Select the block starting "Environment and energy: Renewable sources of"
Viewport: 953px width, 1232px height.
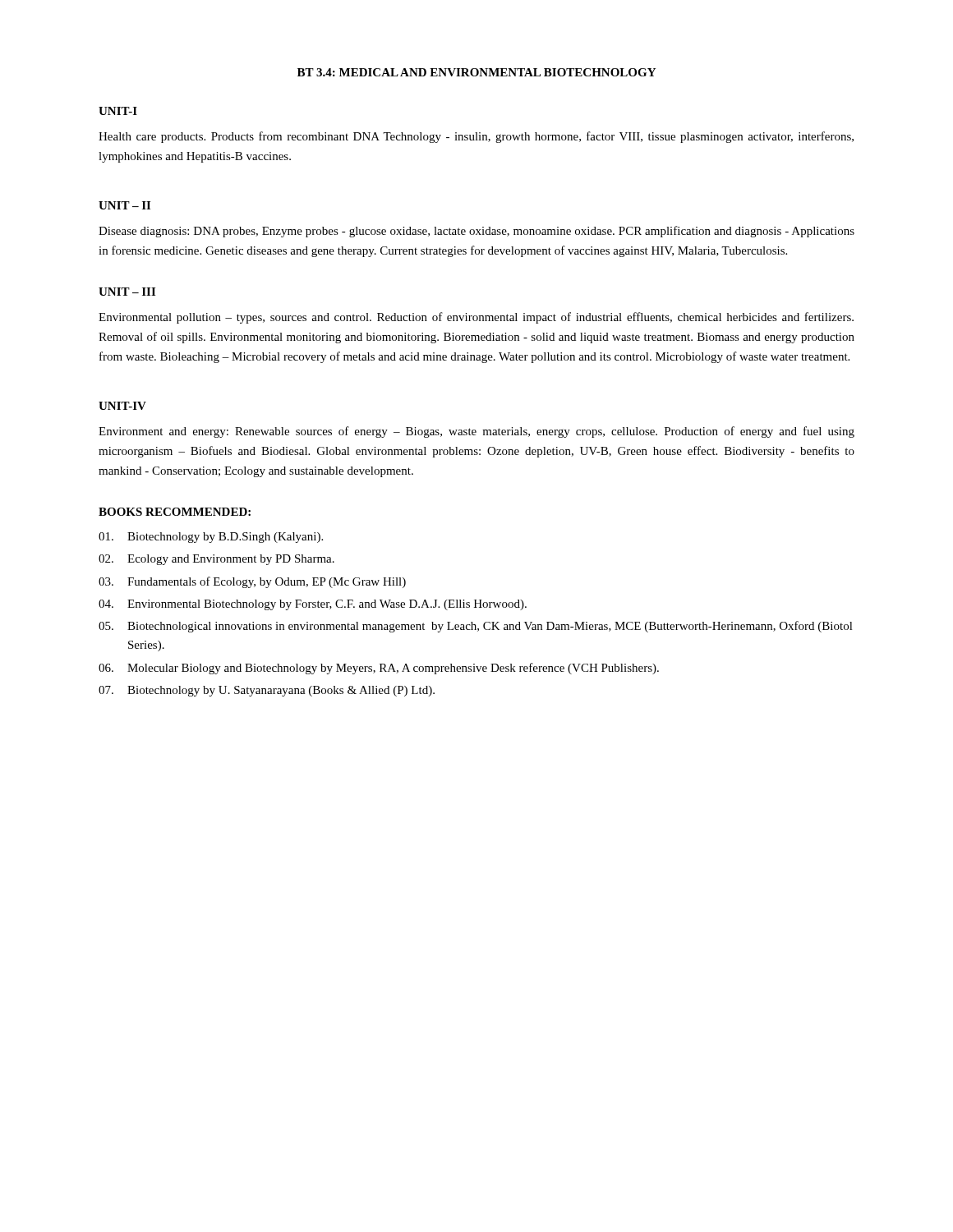[x=476, y=451]
